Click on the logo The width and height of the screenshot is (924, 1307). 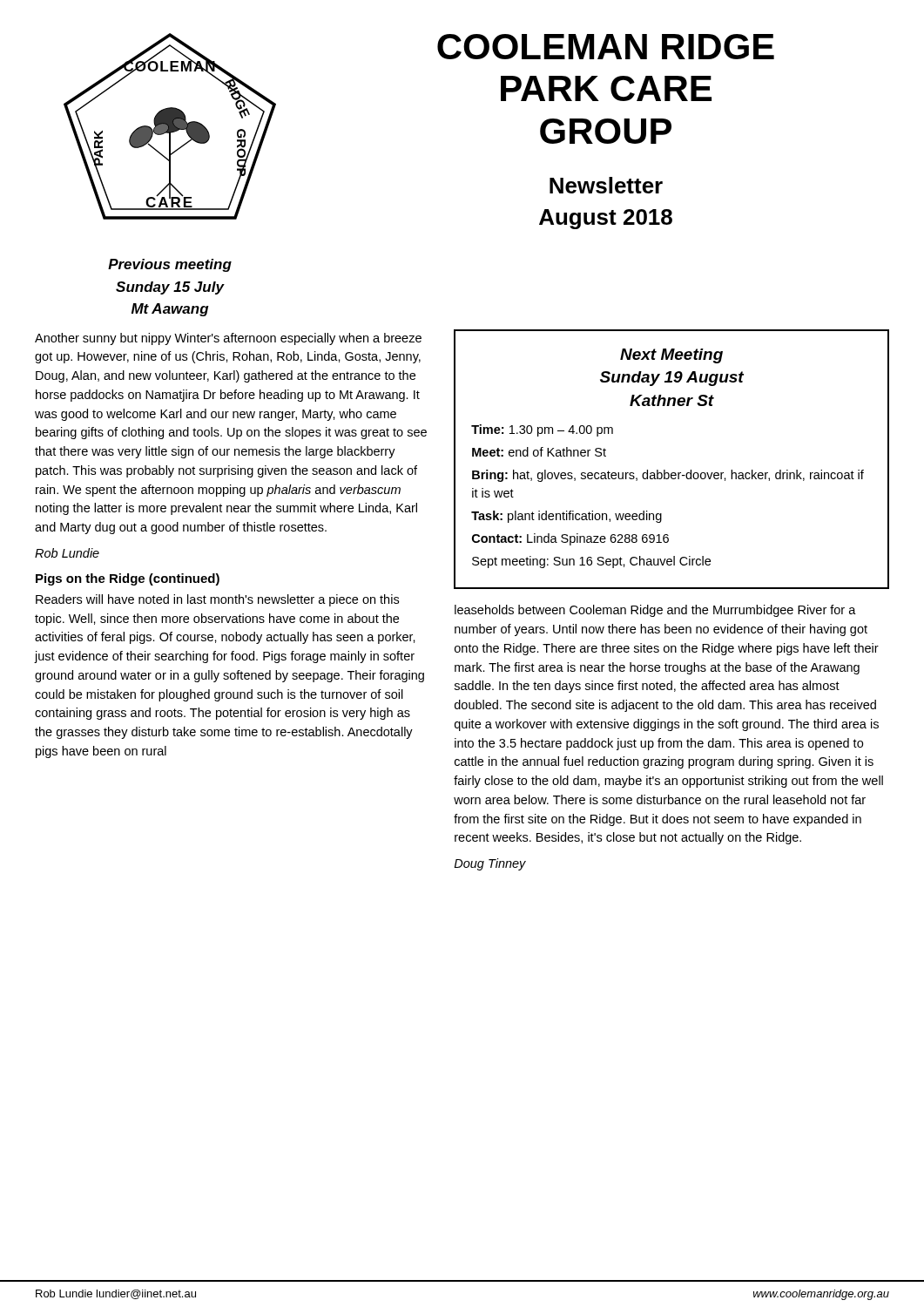pyautogui.click(x=170, y=132)
